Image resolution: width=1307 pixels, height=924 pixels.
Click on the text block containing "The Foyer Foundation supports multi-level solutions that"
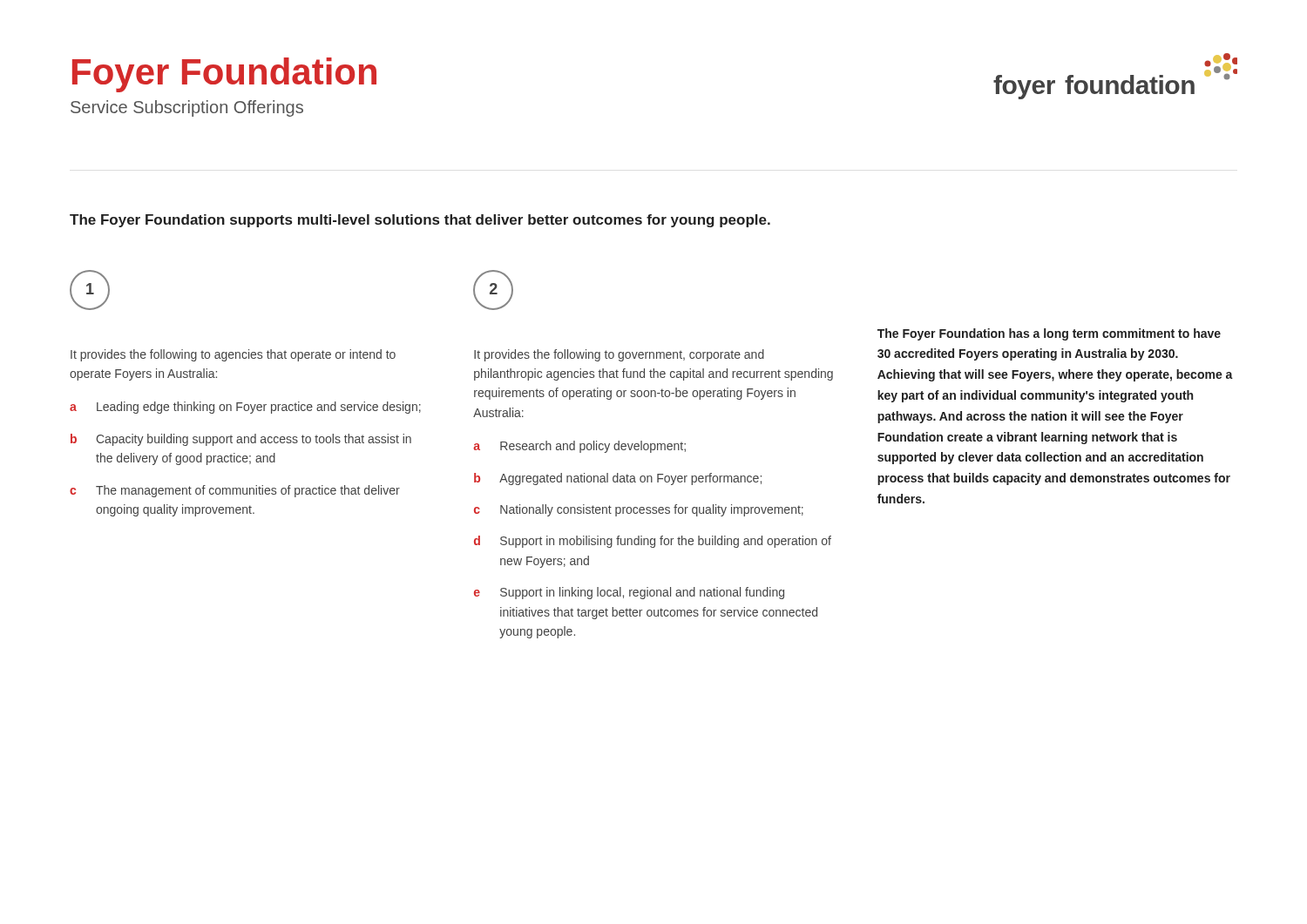[x=420, y=220]
